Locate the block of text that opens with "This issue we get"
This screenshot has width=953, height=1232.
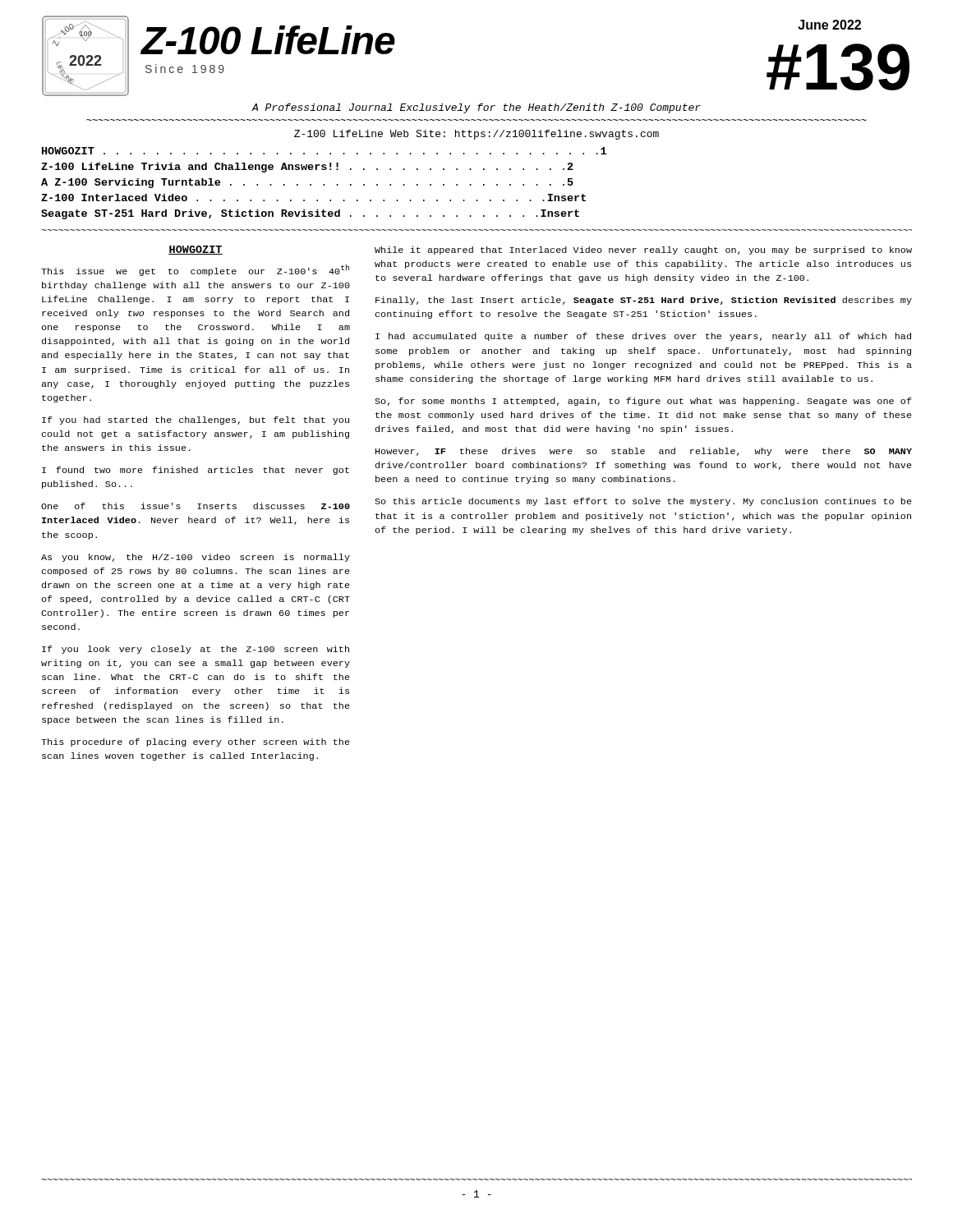coord(196,334)
